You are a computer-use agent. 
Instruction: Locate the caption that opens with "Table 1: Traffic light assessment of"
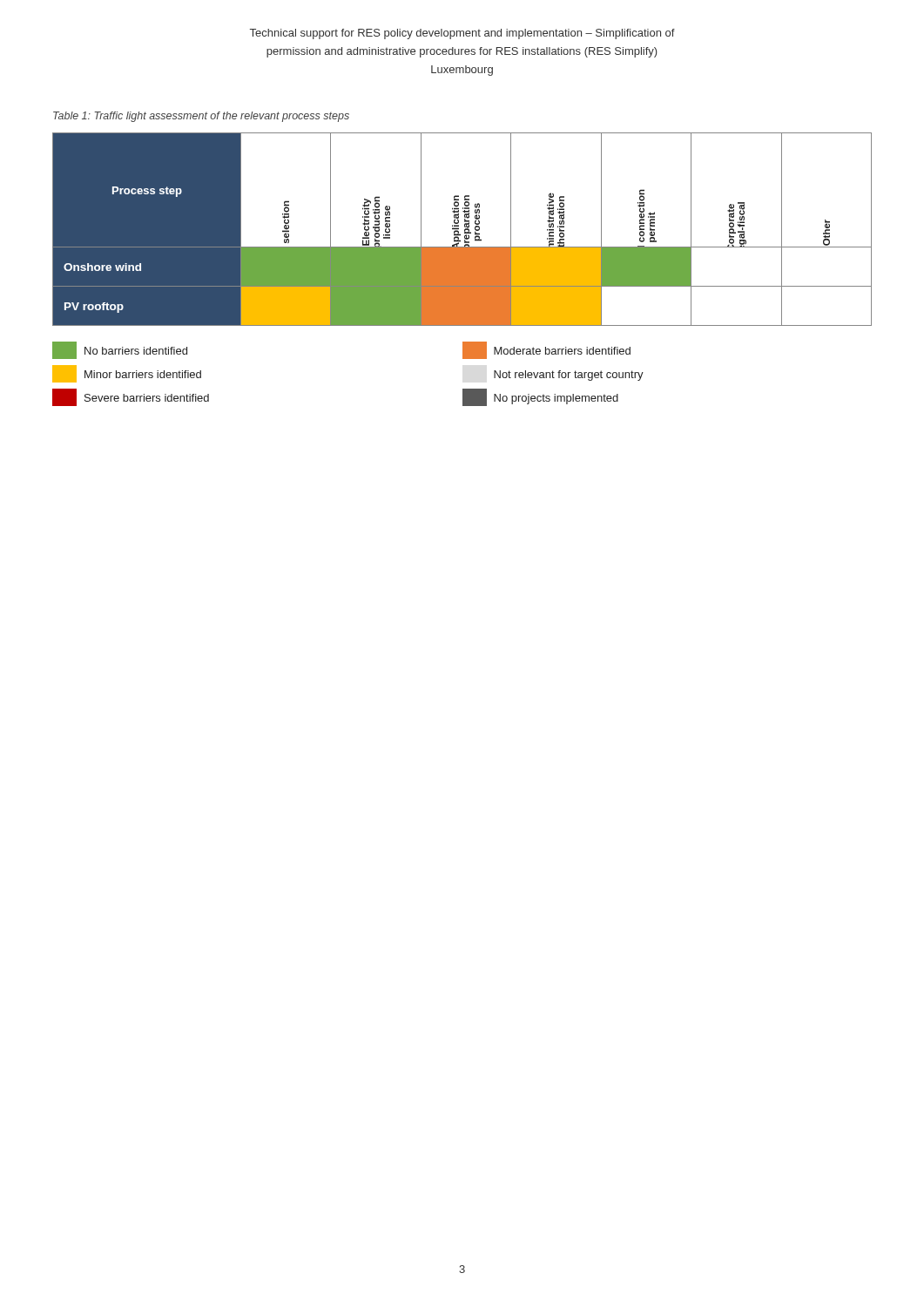point(201,116)
